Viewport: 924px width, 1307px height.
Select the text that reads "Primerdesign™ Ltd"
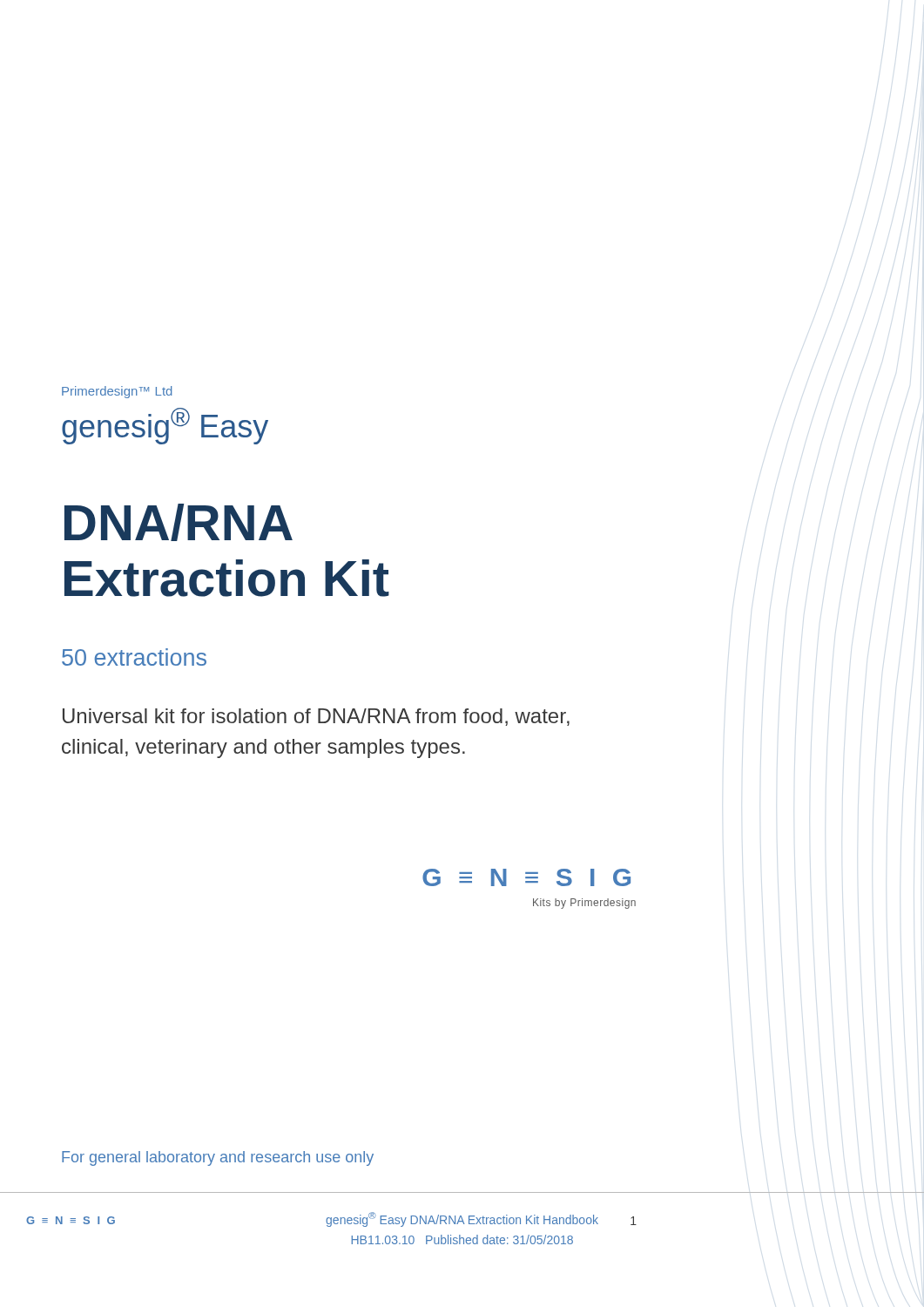click(117, 391)
